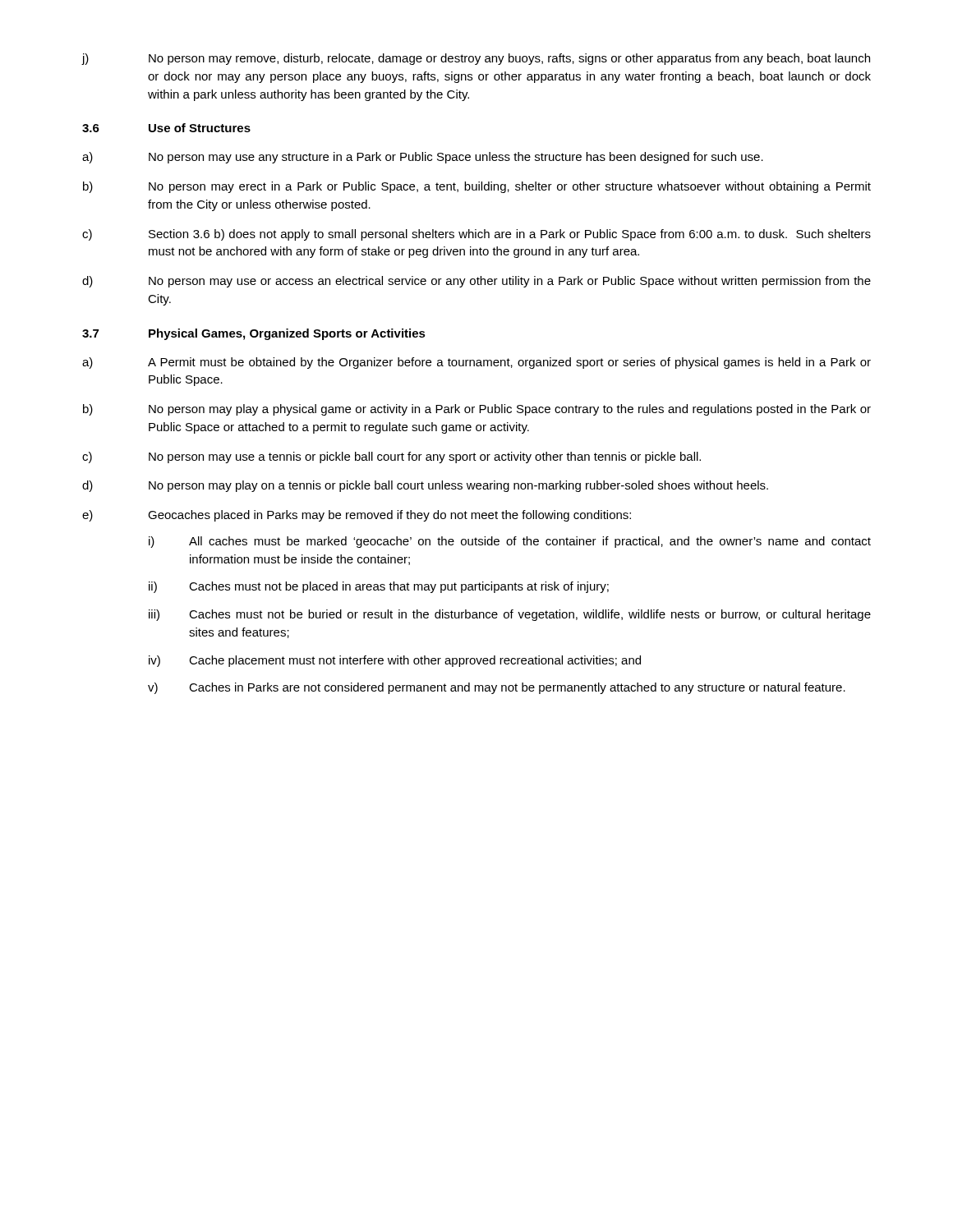Image resolution: width=953 pixels, height=1232 pixels.
Task: Select the list item that says "c) Section 3.6 b) does not"
Action: [x=476, y=242]
